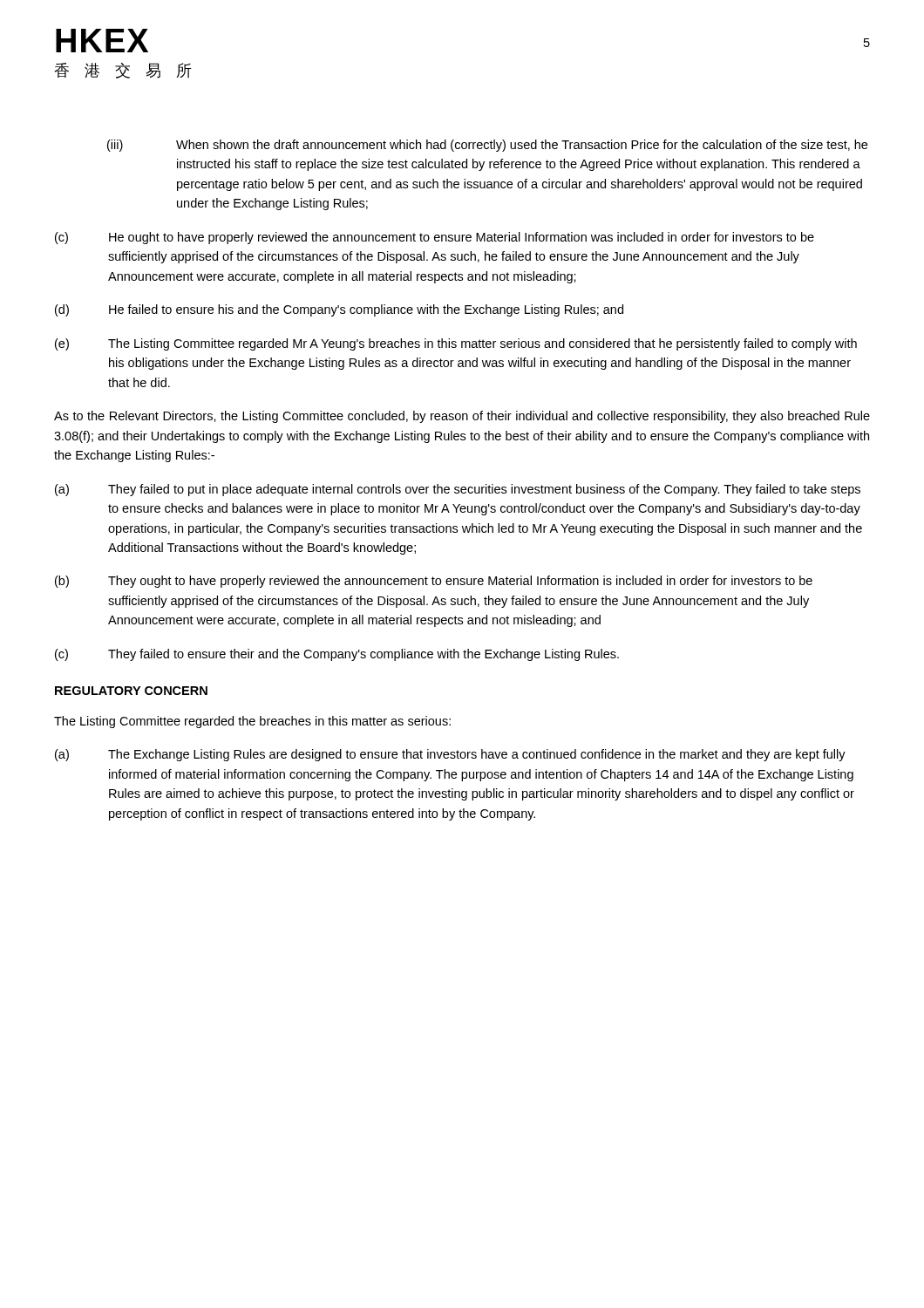924x1308 pixels.
Task: Locate the text block that says "The Listing Committee"
Action: point(253,721)
